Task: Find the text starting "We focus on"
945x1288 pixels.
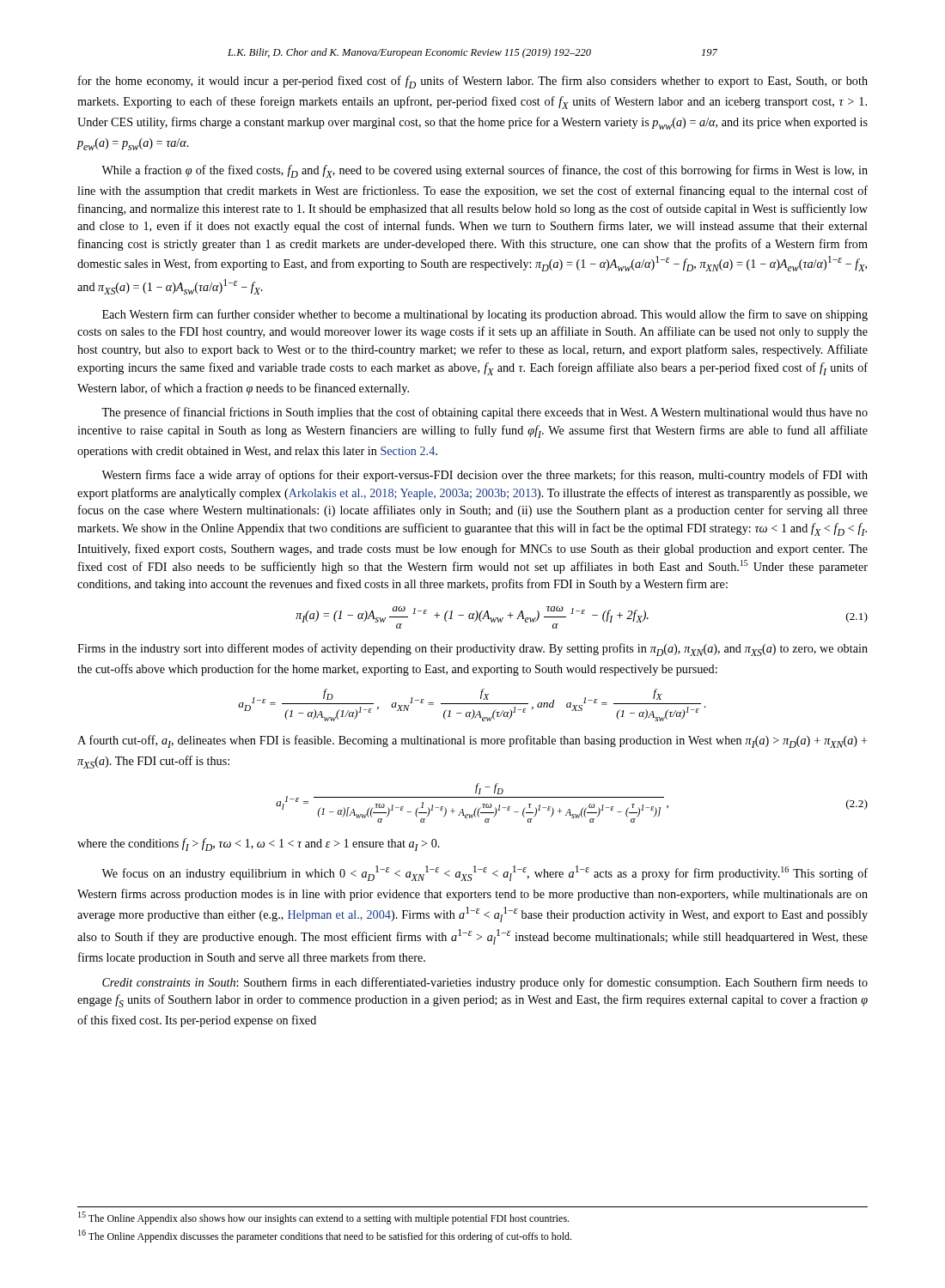Action: point(472,914)
